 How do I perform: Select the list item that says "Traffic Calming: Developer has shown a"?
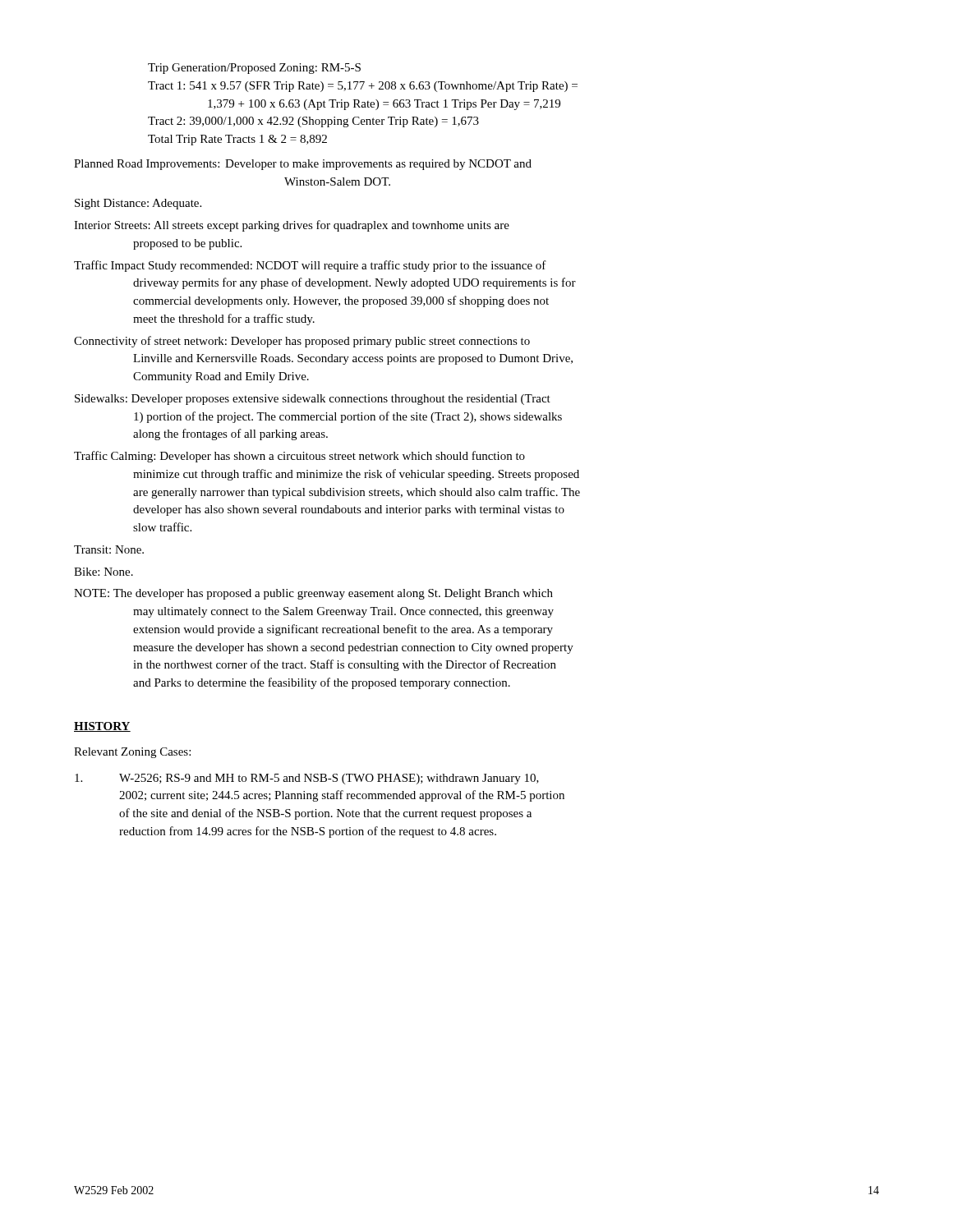coord(476,492)
